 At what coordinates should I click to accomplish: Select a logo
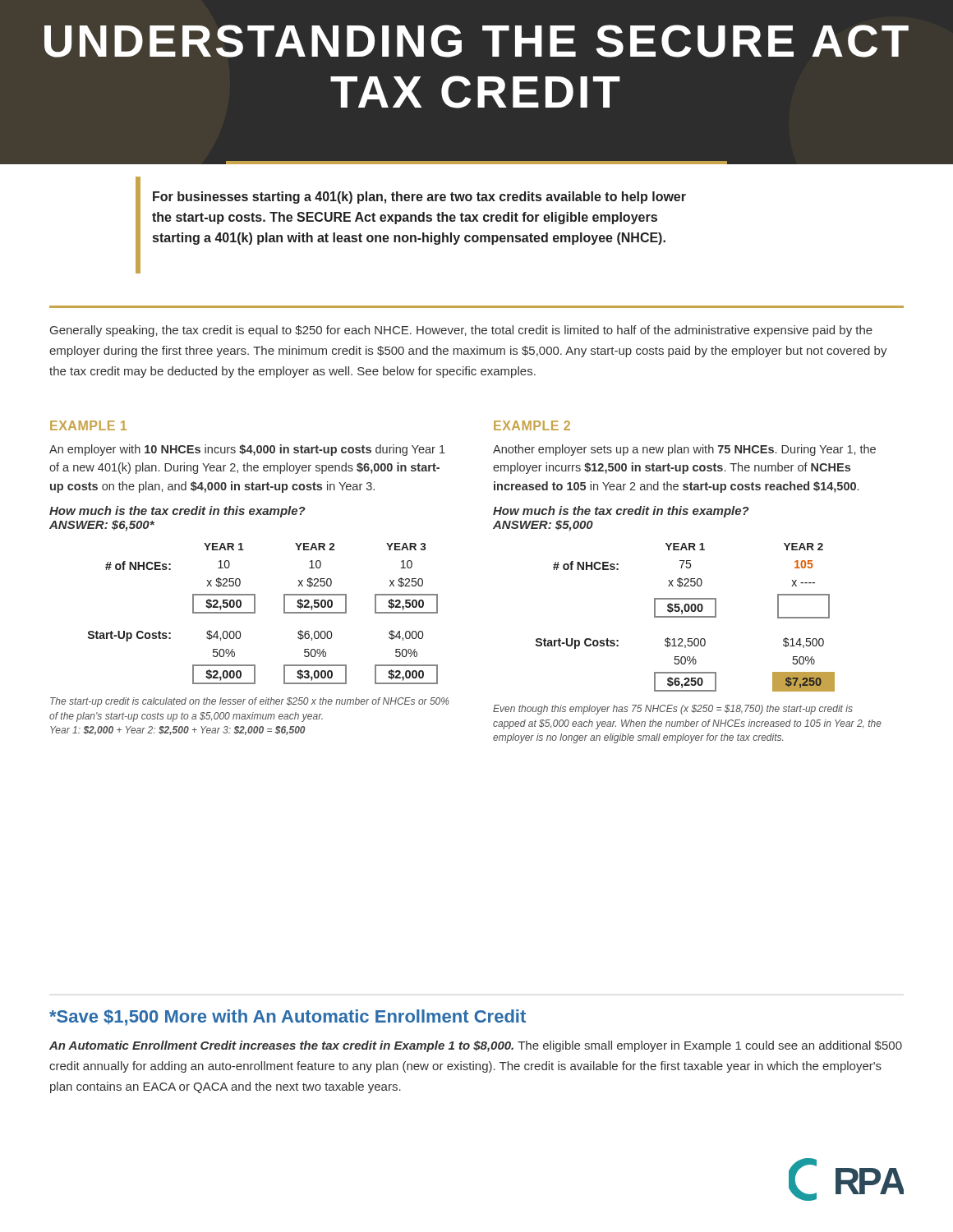(x=846, y=1179)
